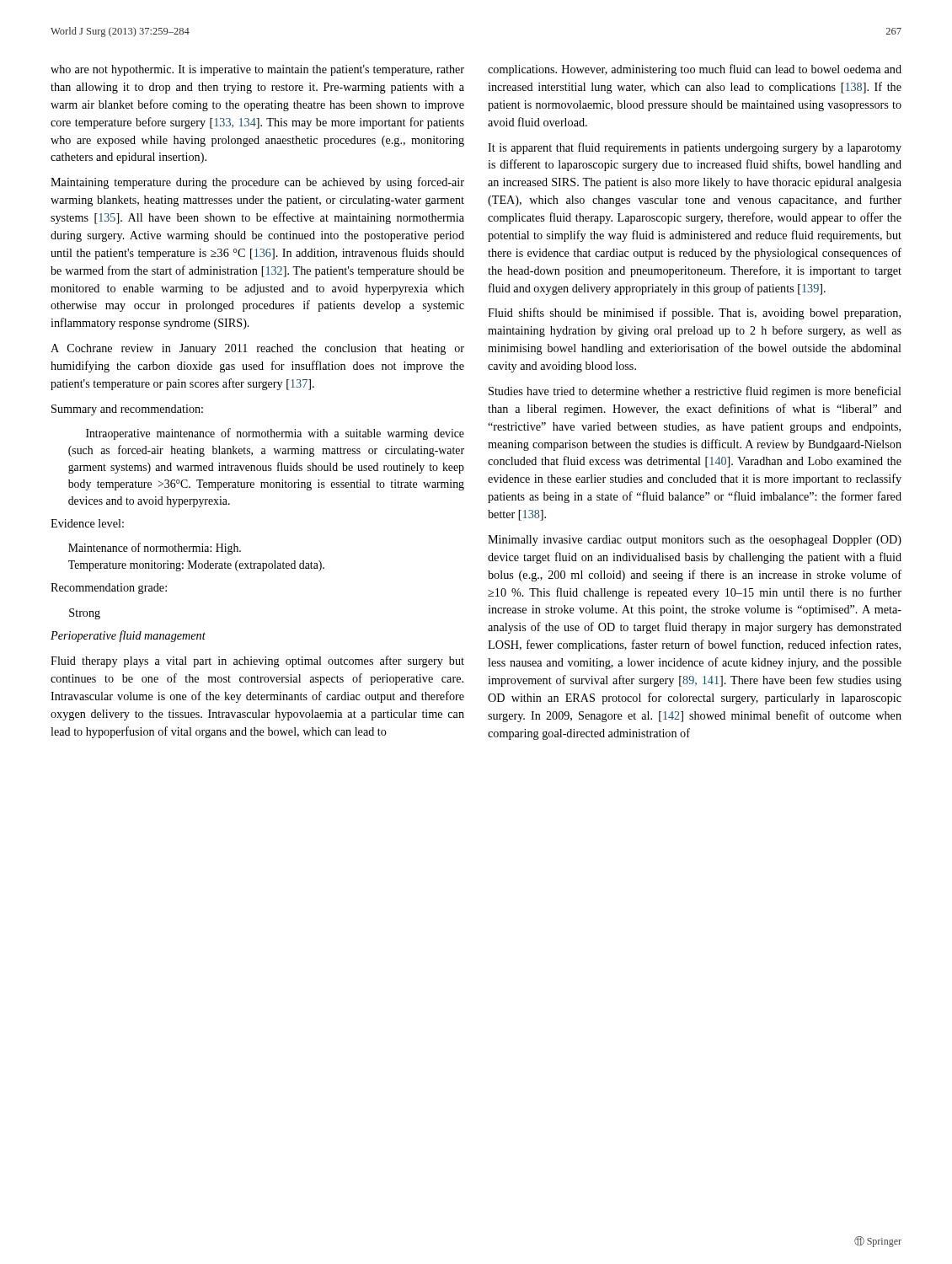Screen dimensions: 1264x952
Task: Find the text starting "Intraoperative maintenance of normothermia"
Action: tap(266, 468)
